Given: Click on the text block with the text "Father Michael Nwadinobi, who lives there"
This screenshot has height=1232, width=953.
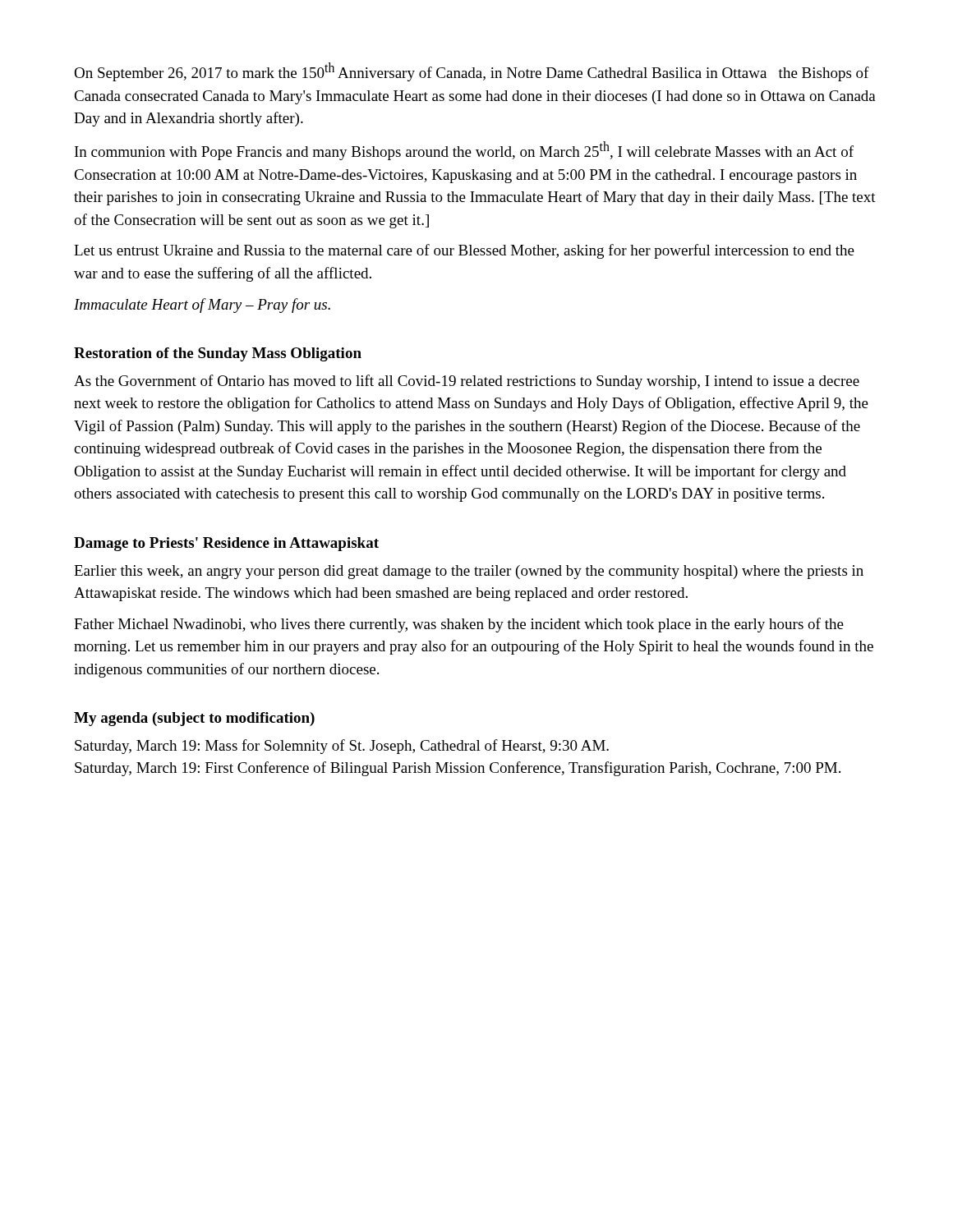Looking at the screenshot, I should click(474, 646).
